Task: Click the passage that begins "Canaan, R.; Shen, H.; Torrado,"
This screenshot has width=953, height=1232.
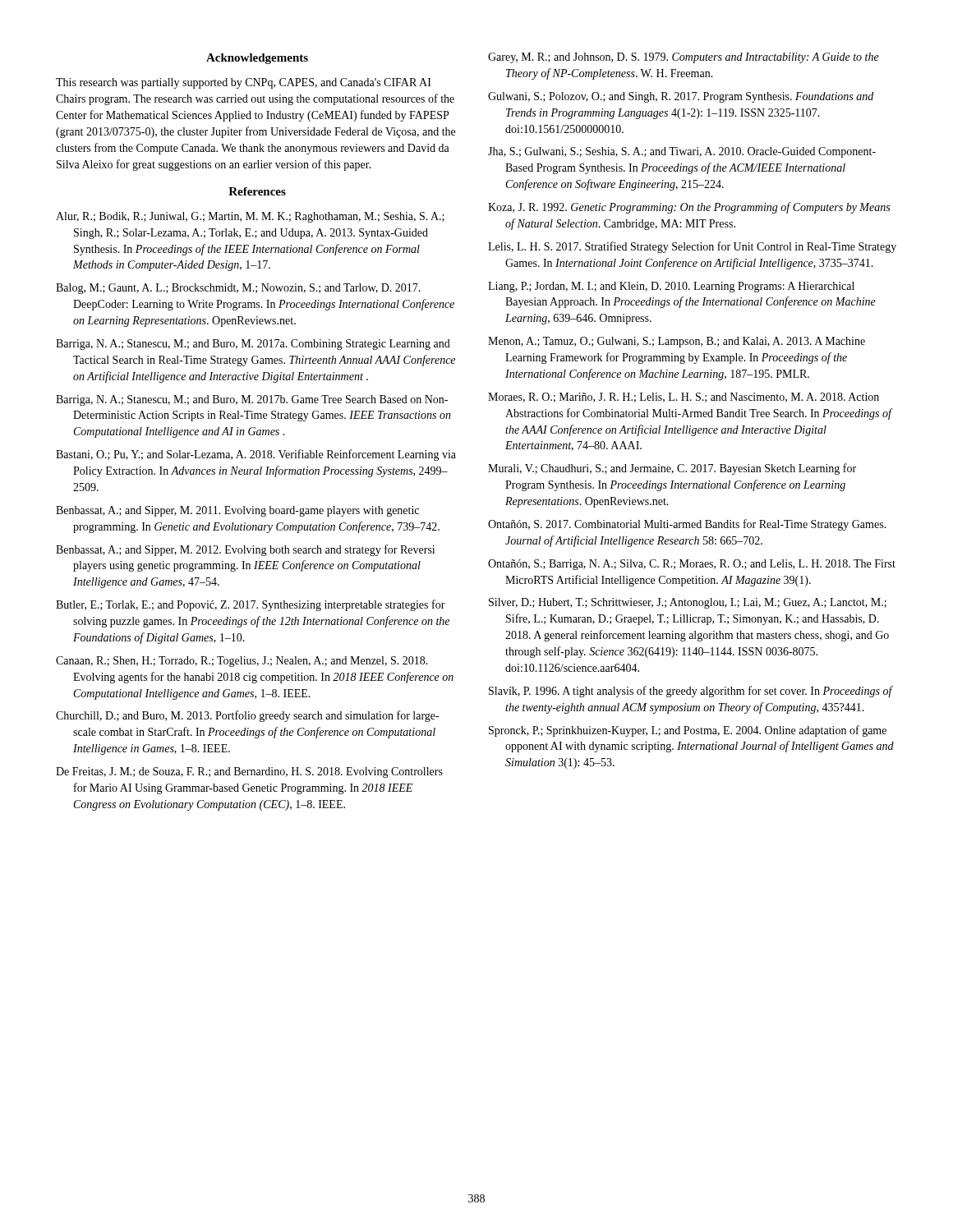Action: 255,677
